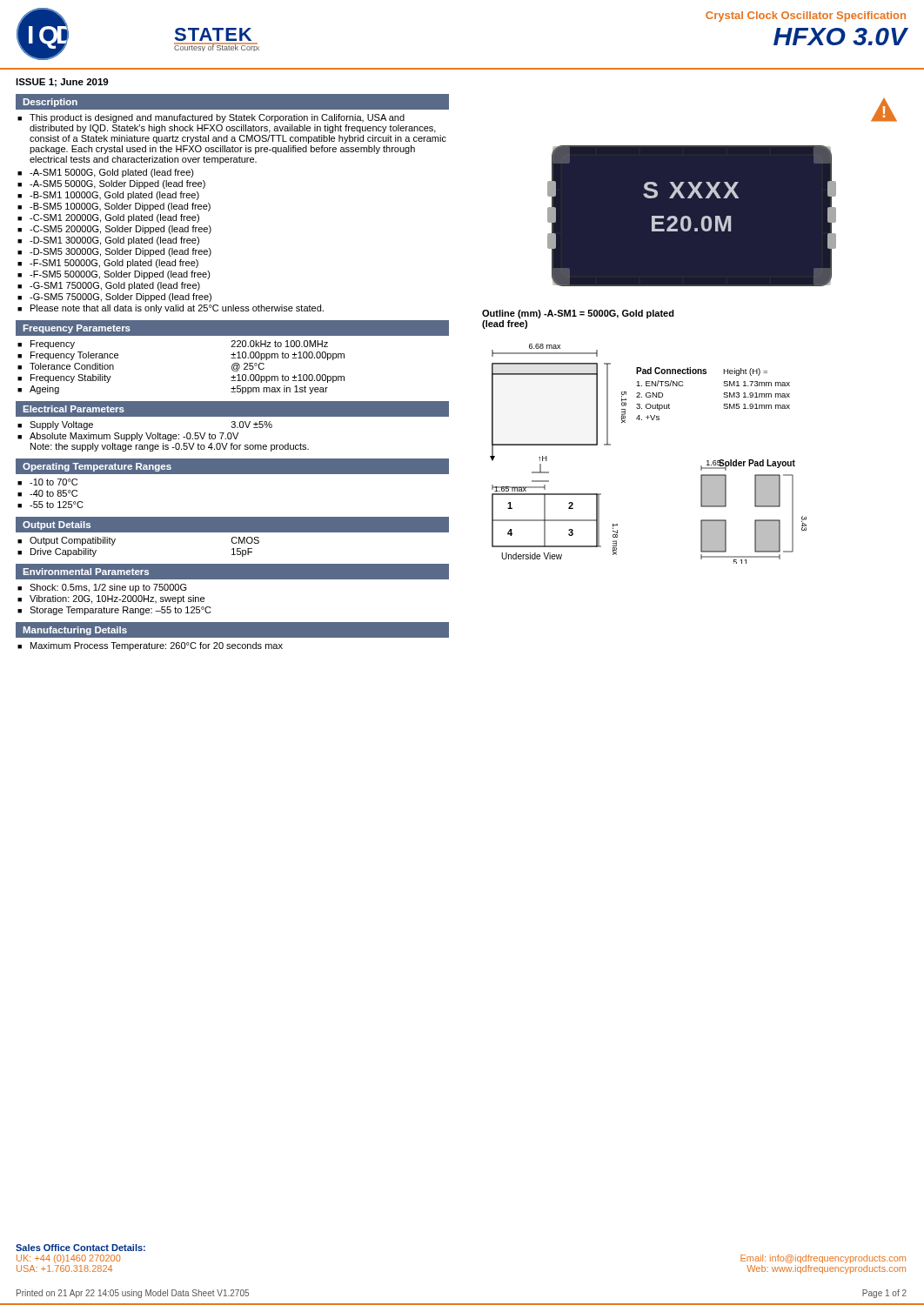Locate the list item containing "■Frequency Stability±10.00ppm to ±100.00ppm"
Viewport: 924px width, 1305px height.
(x=233, y=378)
